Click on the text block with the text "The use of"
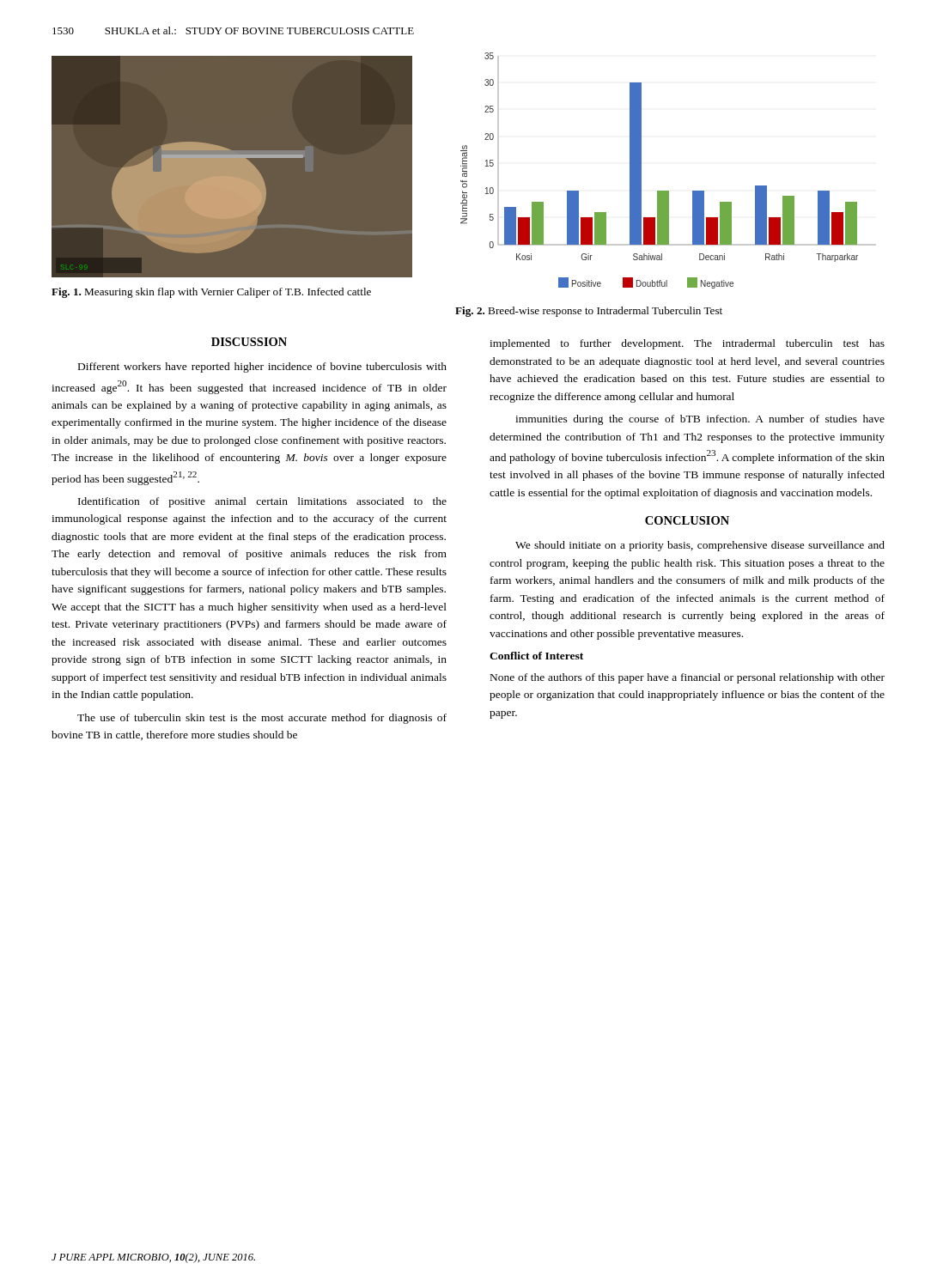937x1288 pixels. pyautogui.click(x=249, y=727)
